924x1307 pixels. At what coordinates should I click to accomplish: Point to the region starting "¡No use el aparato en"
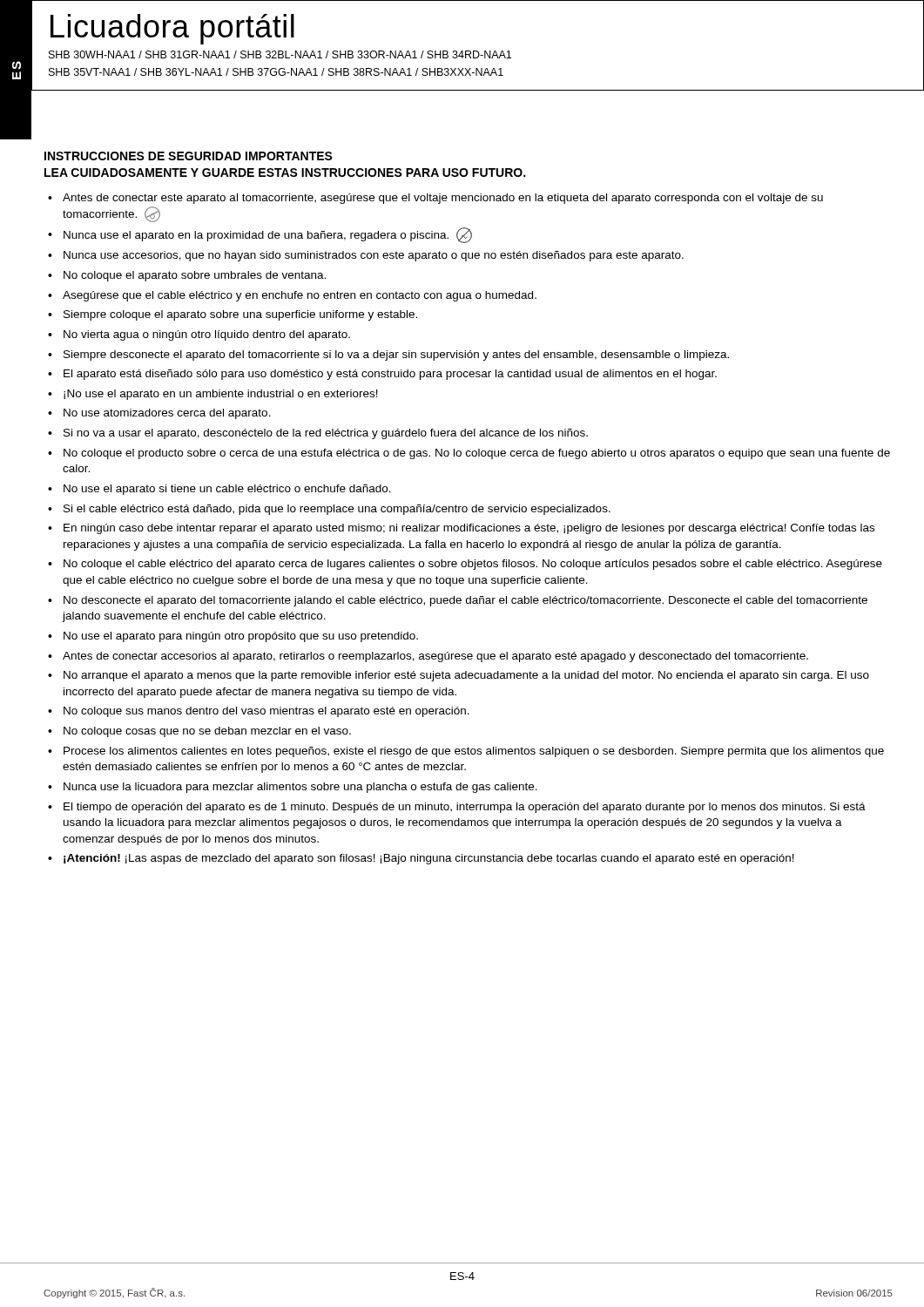(221, 393)
